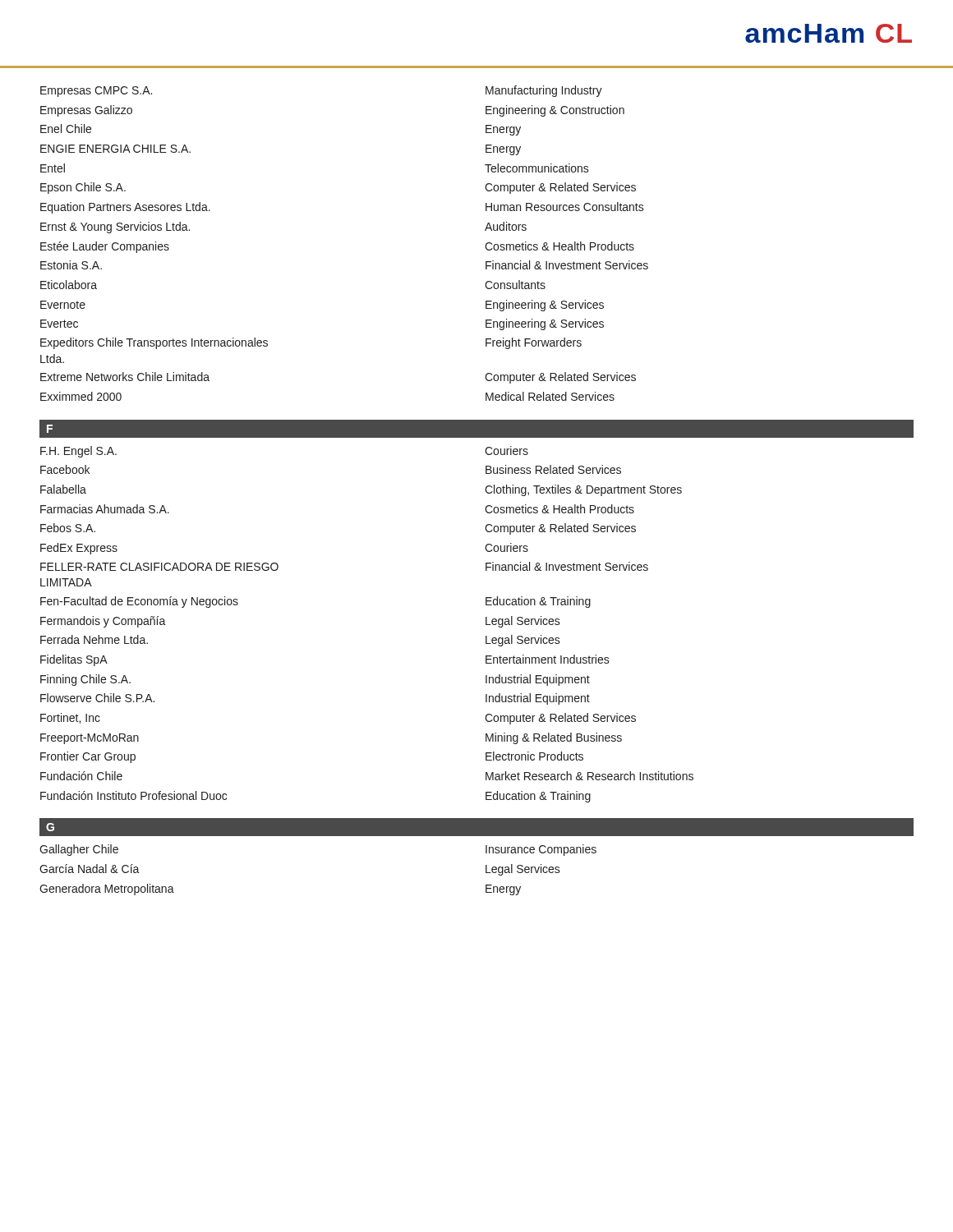Point to the block starting "Gallagher Chile"
Image resolution: width=953 pixels, height=1232 pixels.
pos(79,850)
